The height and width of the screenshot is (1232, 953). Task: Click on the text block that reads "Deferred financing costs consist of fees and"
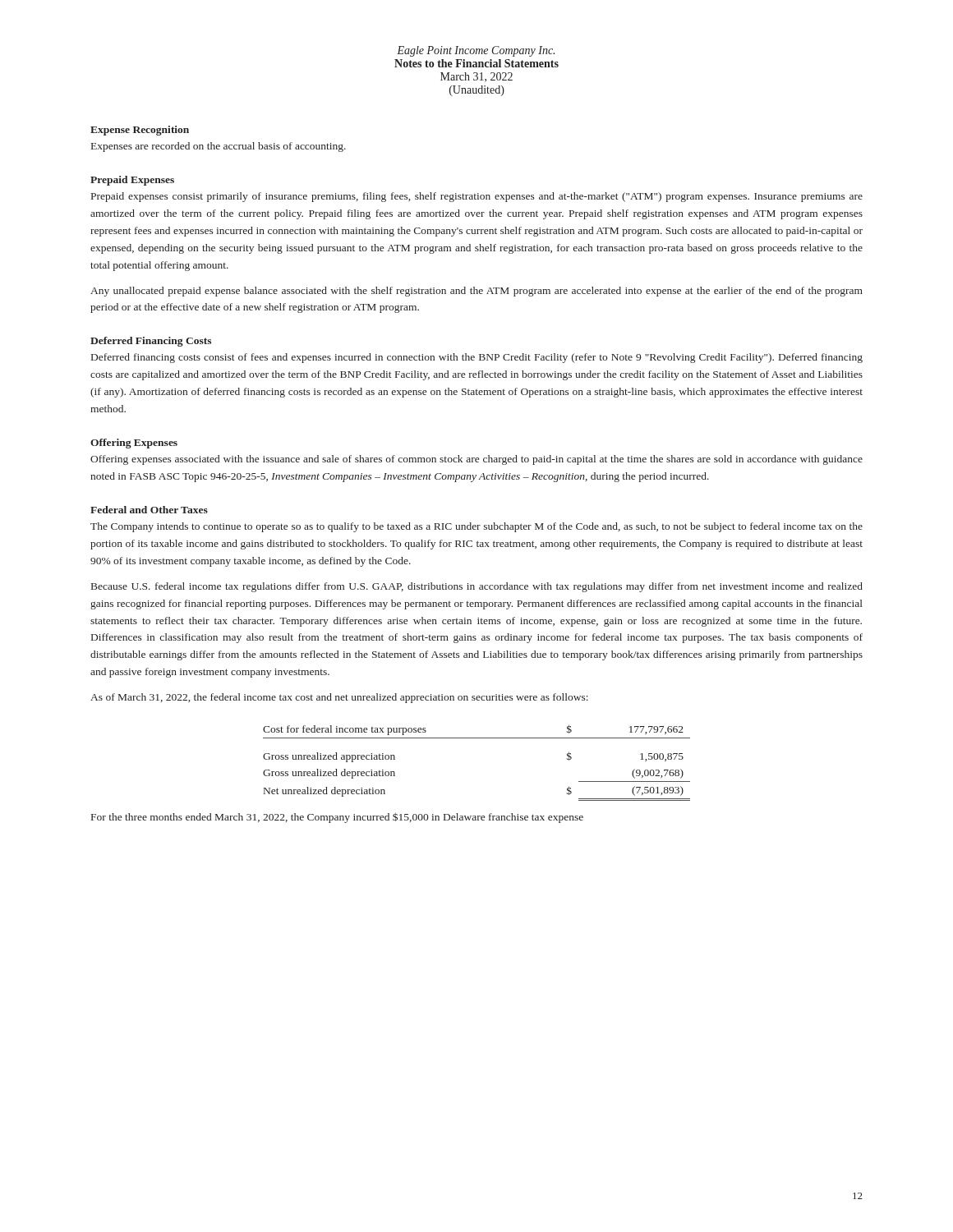click(476, 383)
